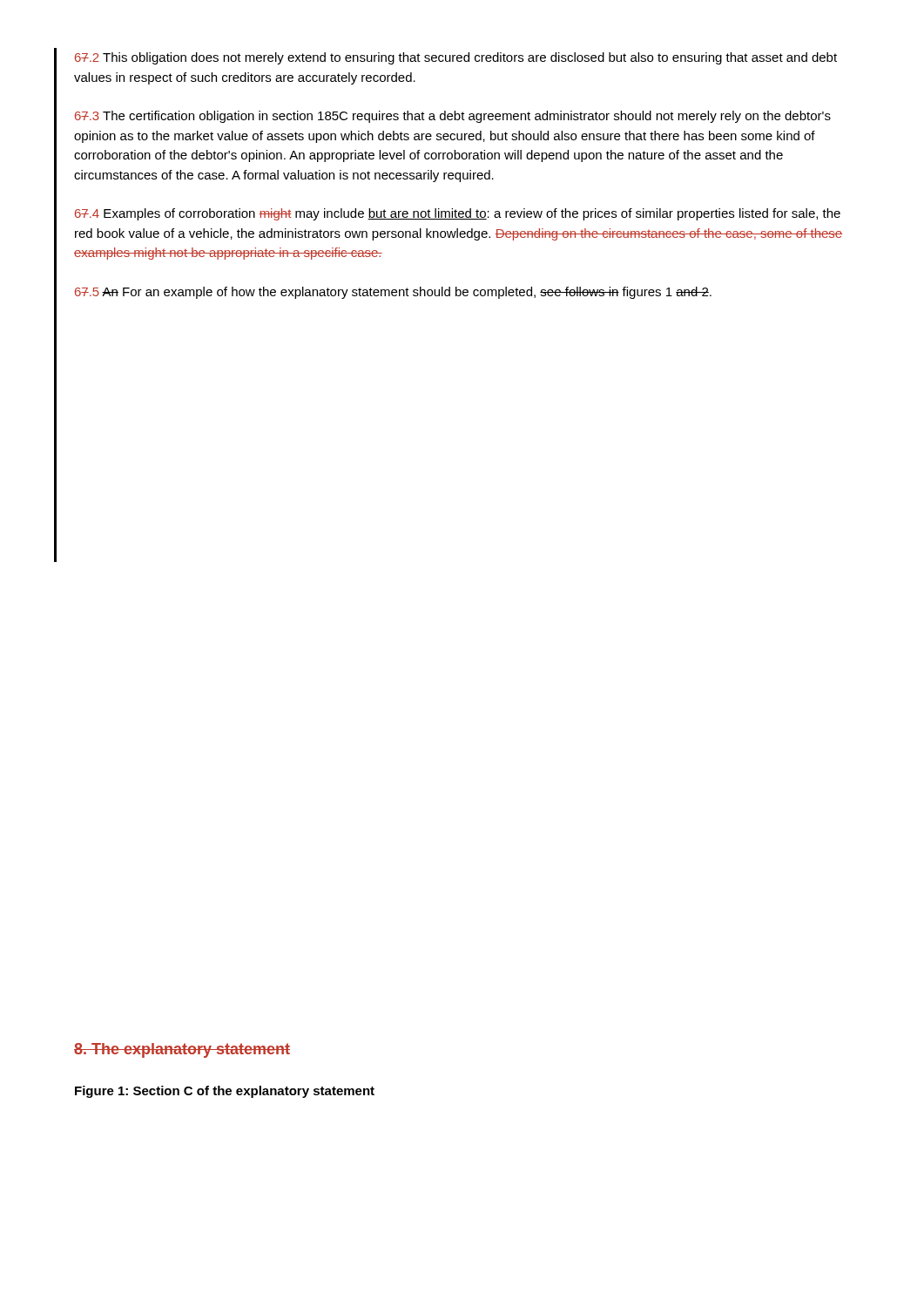
Task: Locate the text block that reads "4 Examples of corroboration might"
Action: 458,233
